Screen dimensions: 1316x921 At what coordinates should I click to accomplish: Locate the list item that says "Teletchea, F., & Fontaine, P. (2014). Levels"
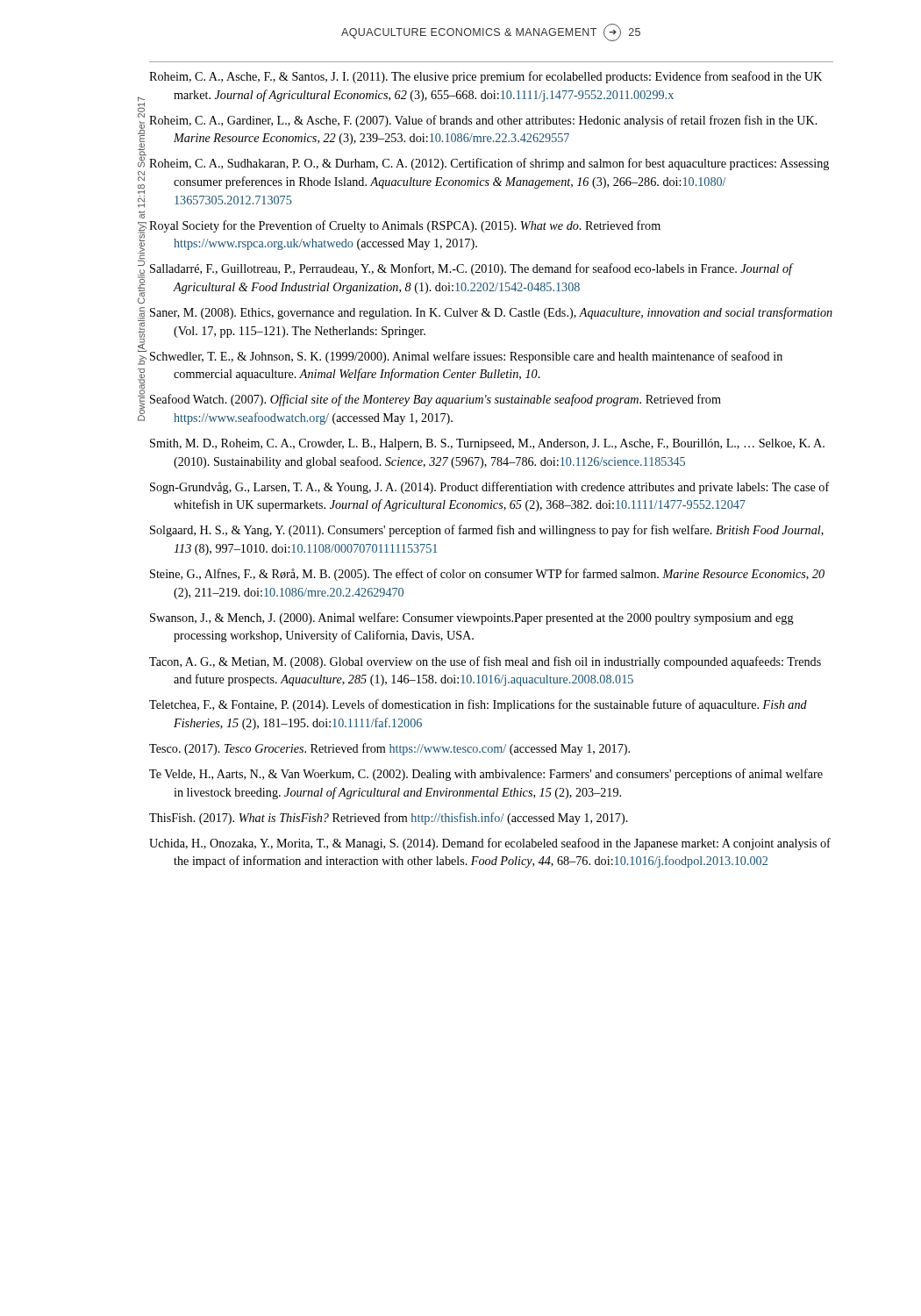coord(478,714)
